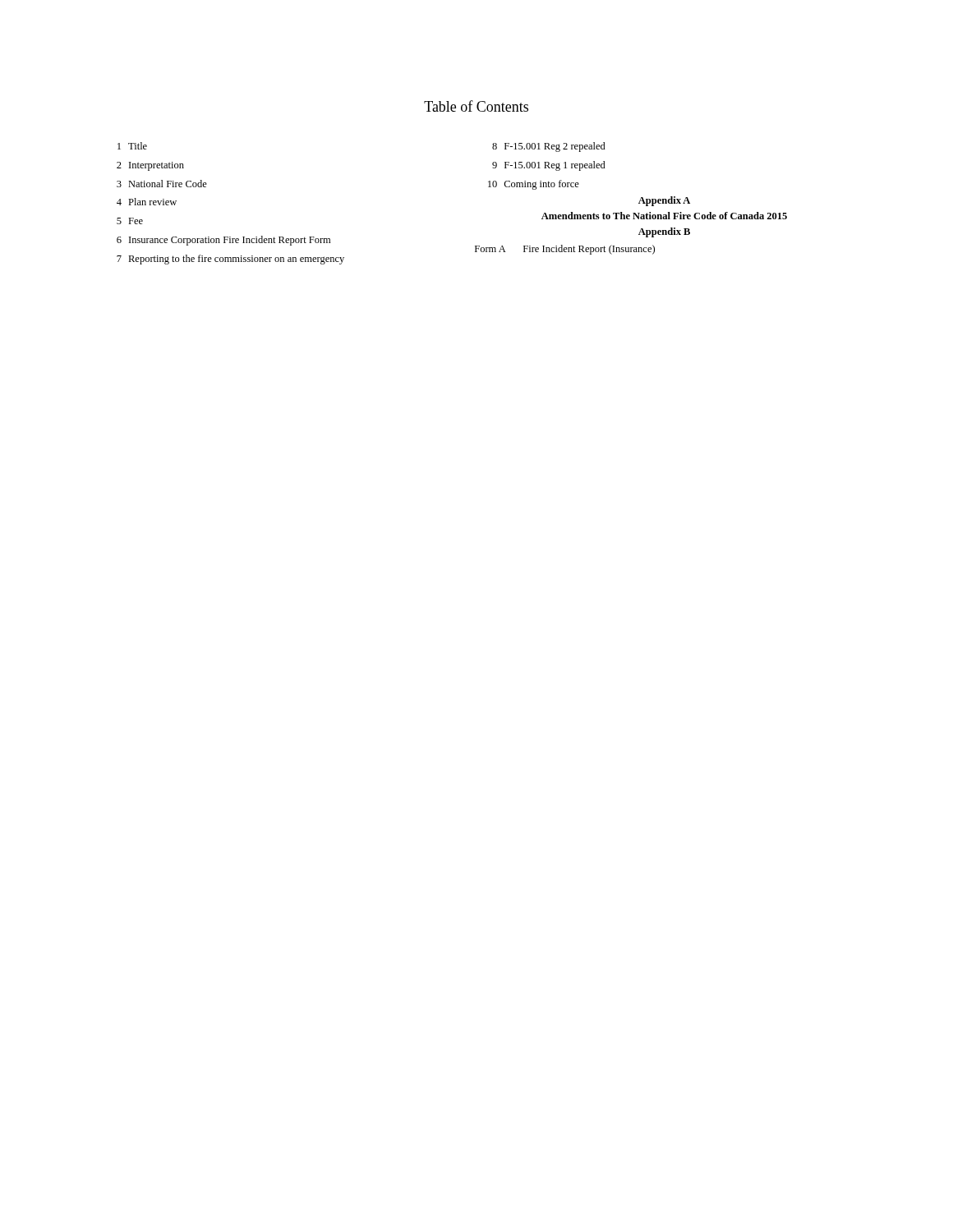Click the passage that begins "Form A Fire"
The height and width of the screenshot is (1232, 953).
pyautogui.click(x=664, y=249)
